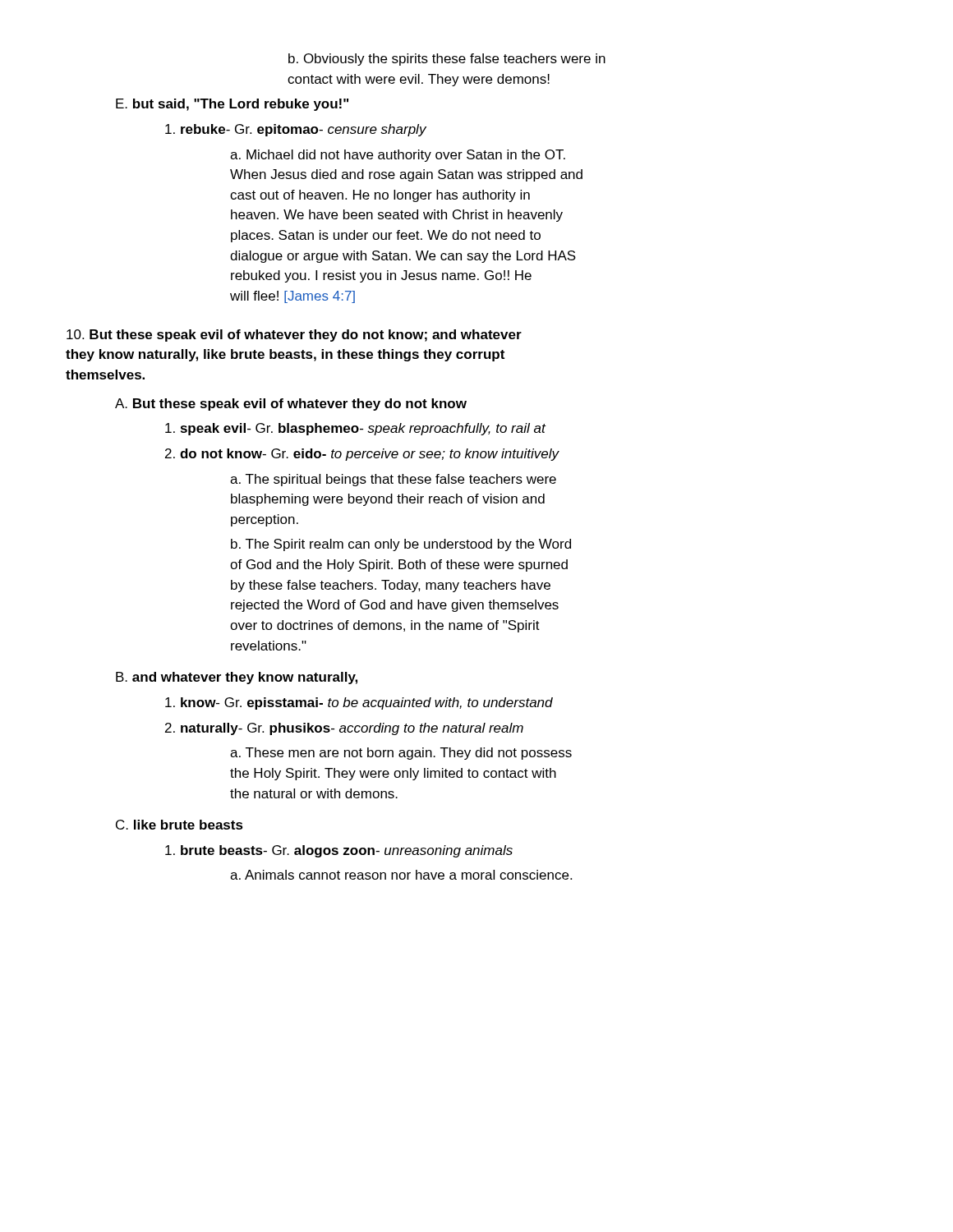Find the block on this page that starts "2. naturally- Gr. phusikos- according to"
This screenshot has height=1232, width=953.
coord(526,728)
